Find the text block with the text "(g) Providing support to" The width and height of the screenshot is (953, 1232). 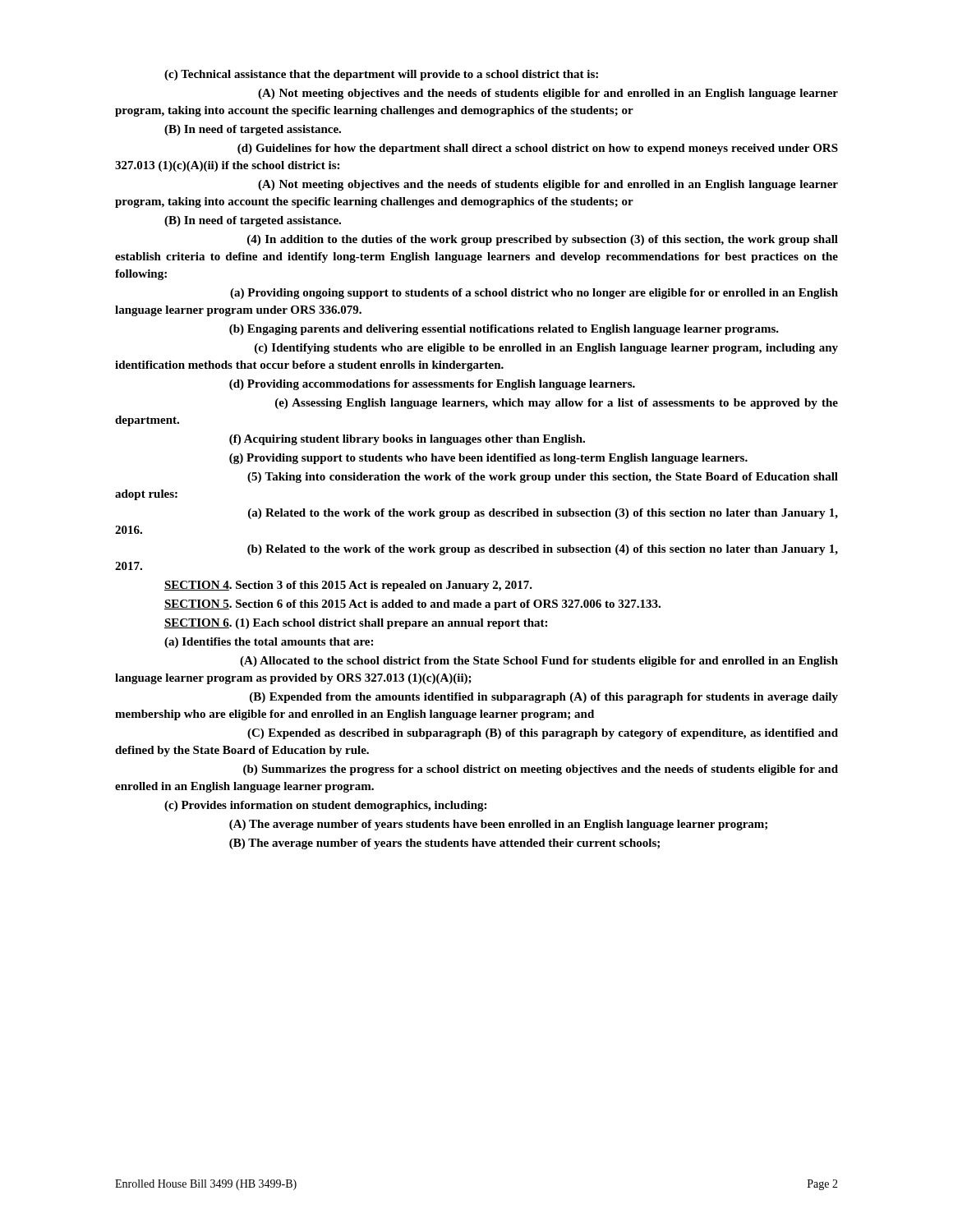tap(476, 458)
